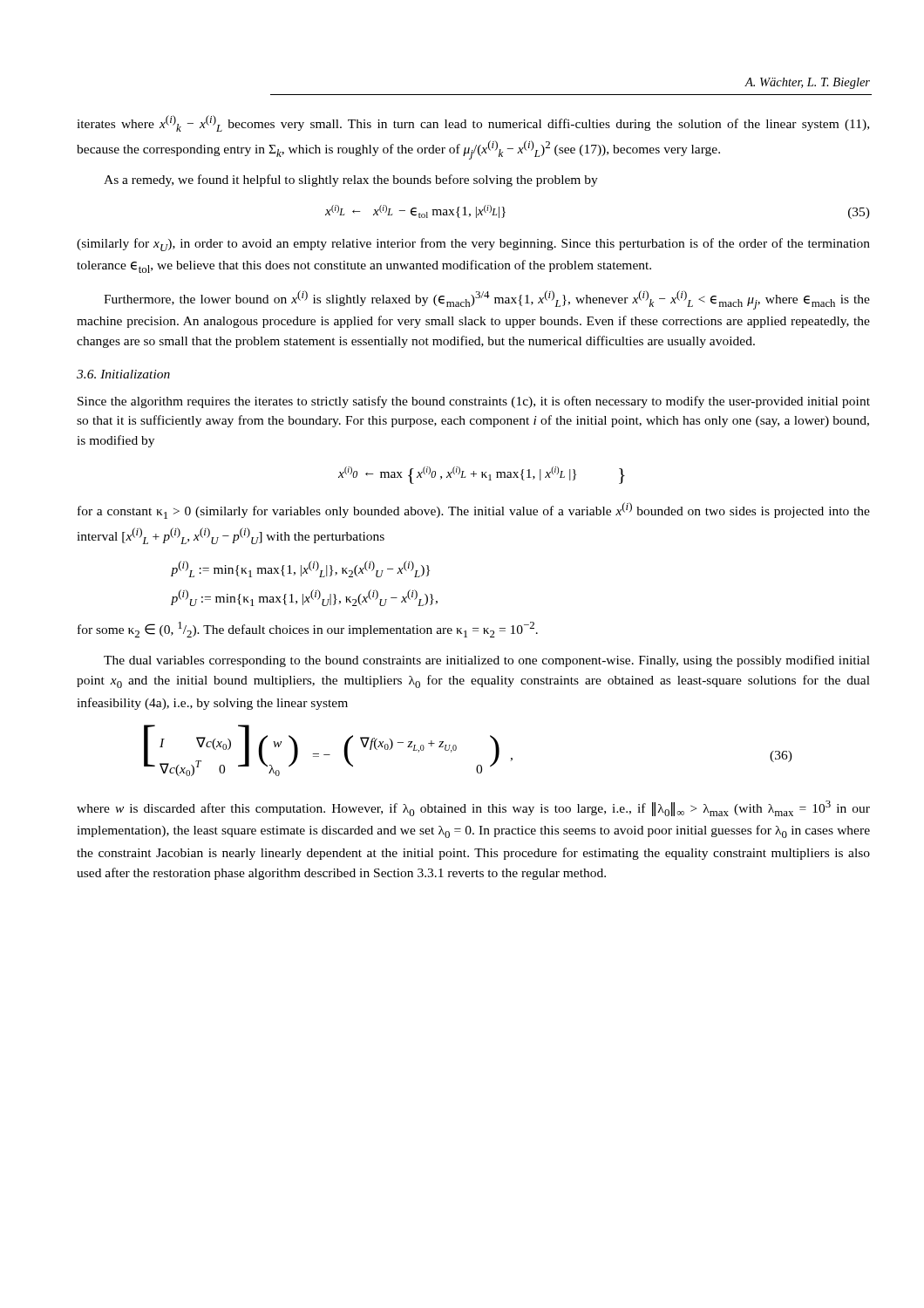Find the block starting "Since the algorithm requires the iterates"
This screenshot has width=924, height=1308.
pos(473,421)
